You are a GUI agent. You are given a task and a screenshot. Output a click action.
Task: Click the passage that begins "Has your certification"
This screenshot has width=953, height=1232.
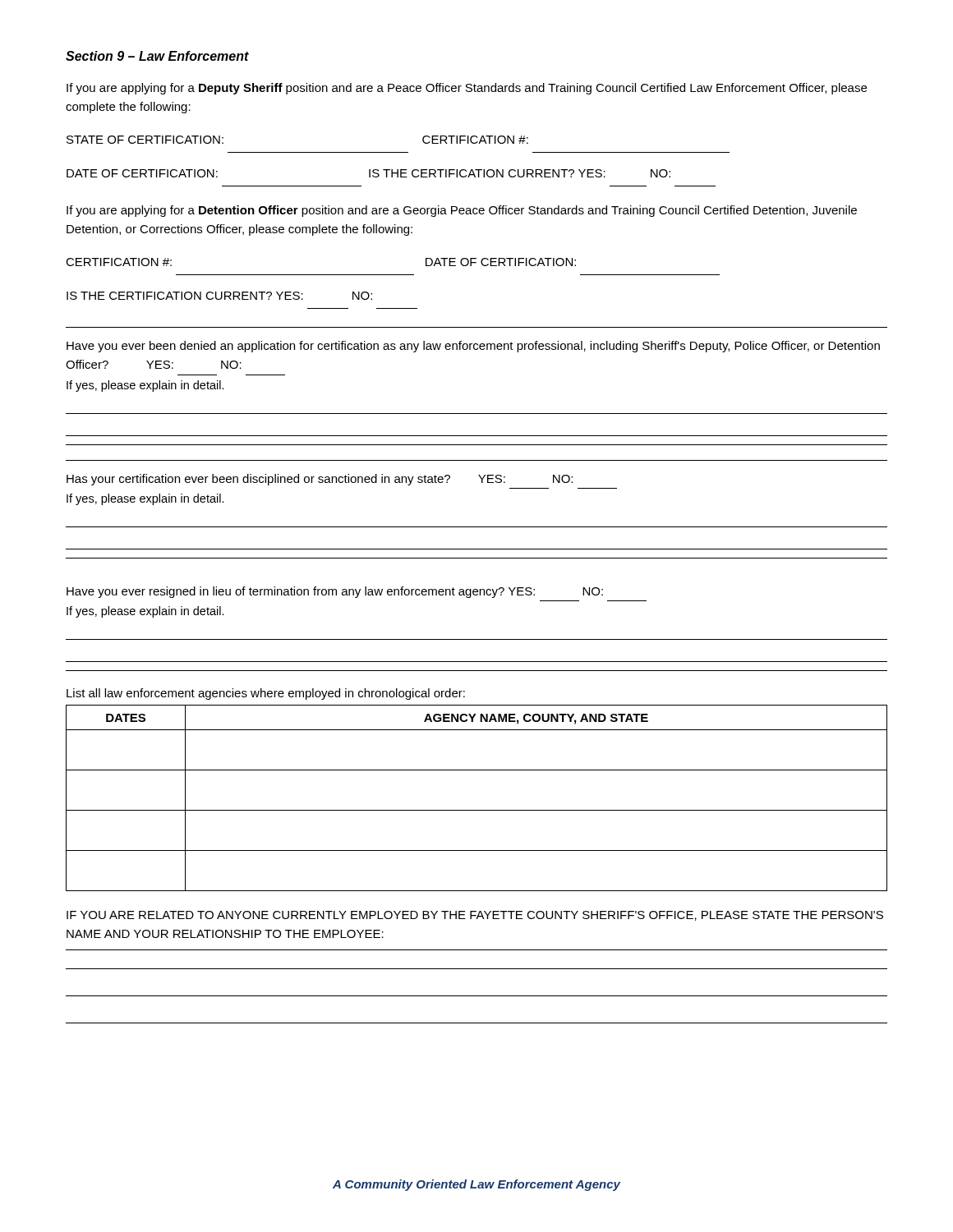tap(341, 479)
